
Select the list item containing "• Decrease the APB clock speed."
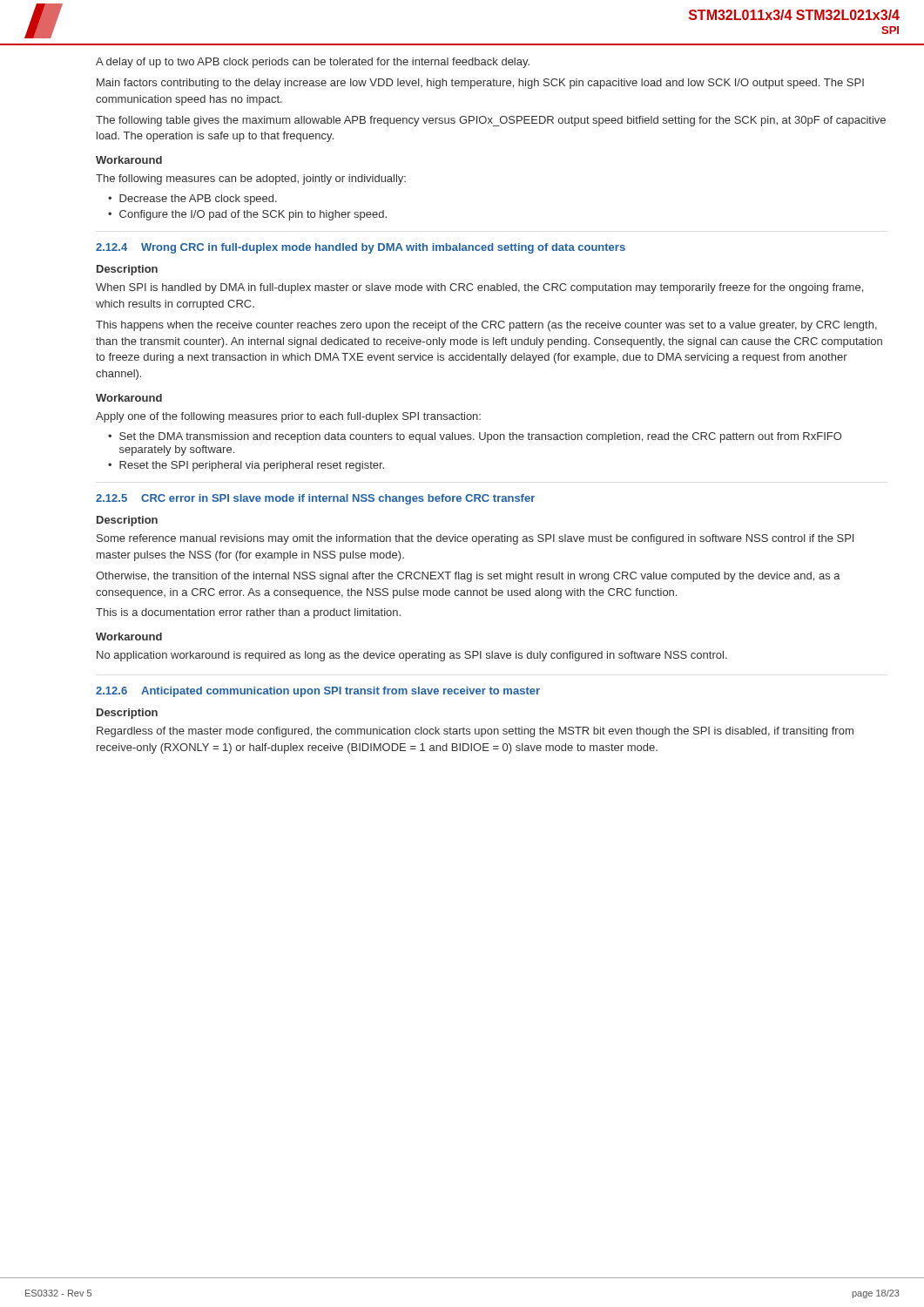[x=193, y=198]
